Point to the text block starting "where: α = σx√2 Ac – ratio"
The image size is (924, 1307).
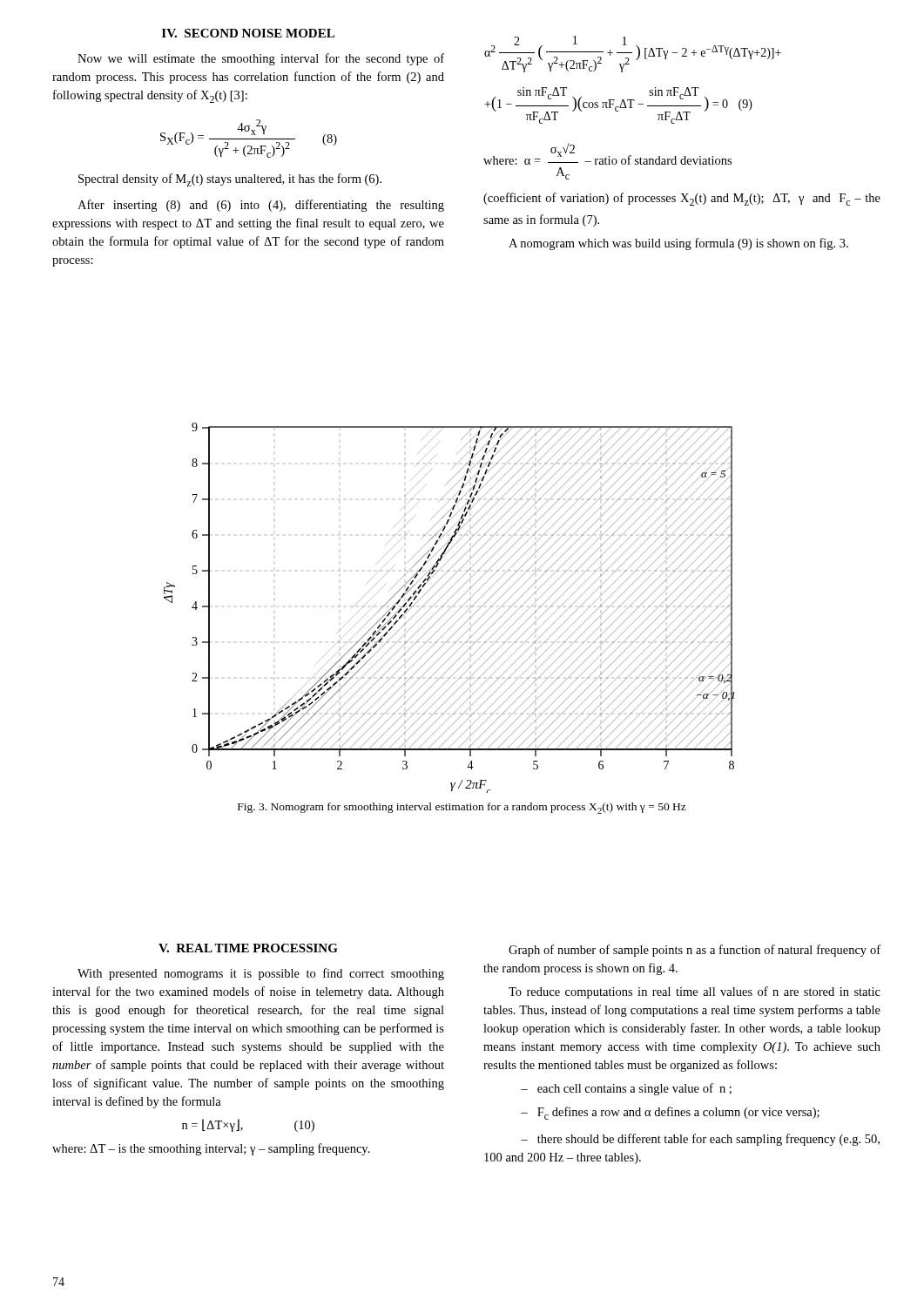[608, 162]
